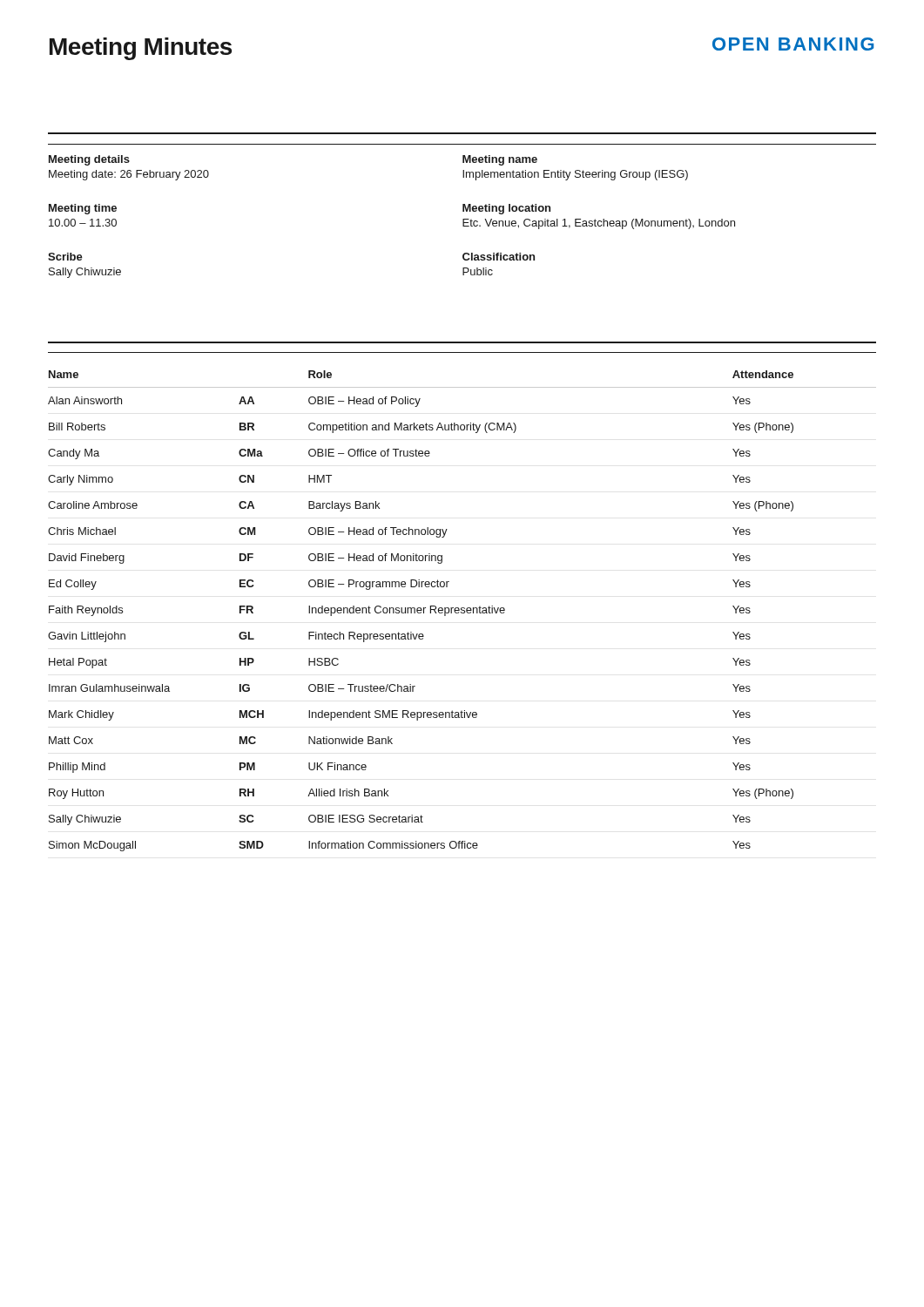924x1307 pixels.
Task: Locate the text that reads "Classification Public"
Action: tap(499, 257)
